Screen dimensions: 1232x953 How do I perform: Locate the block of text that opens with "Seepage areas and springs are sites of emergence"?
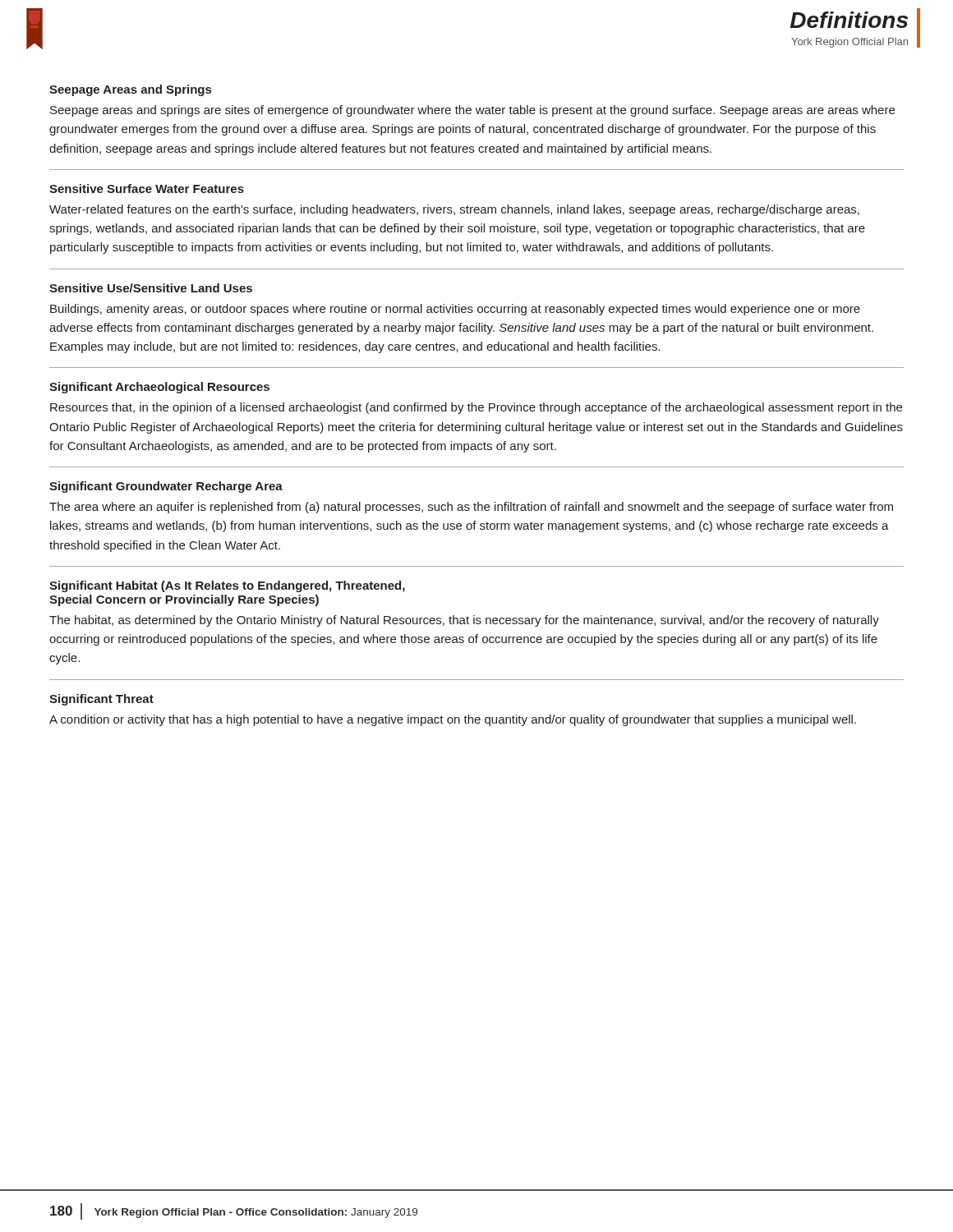[472, 129]
